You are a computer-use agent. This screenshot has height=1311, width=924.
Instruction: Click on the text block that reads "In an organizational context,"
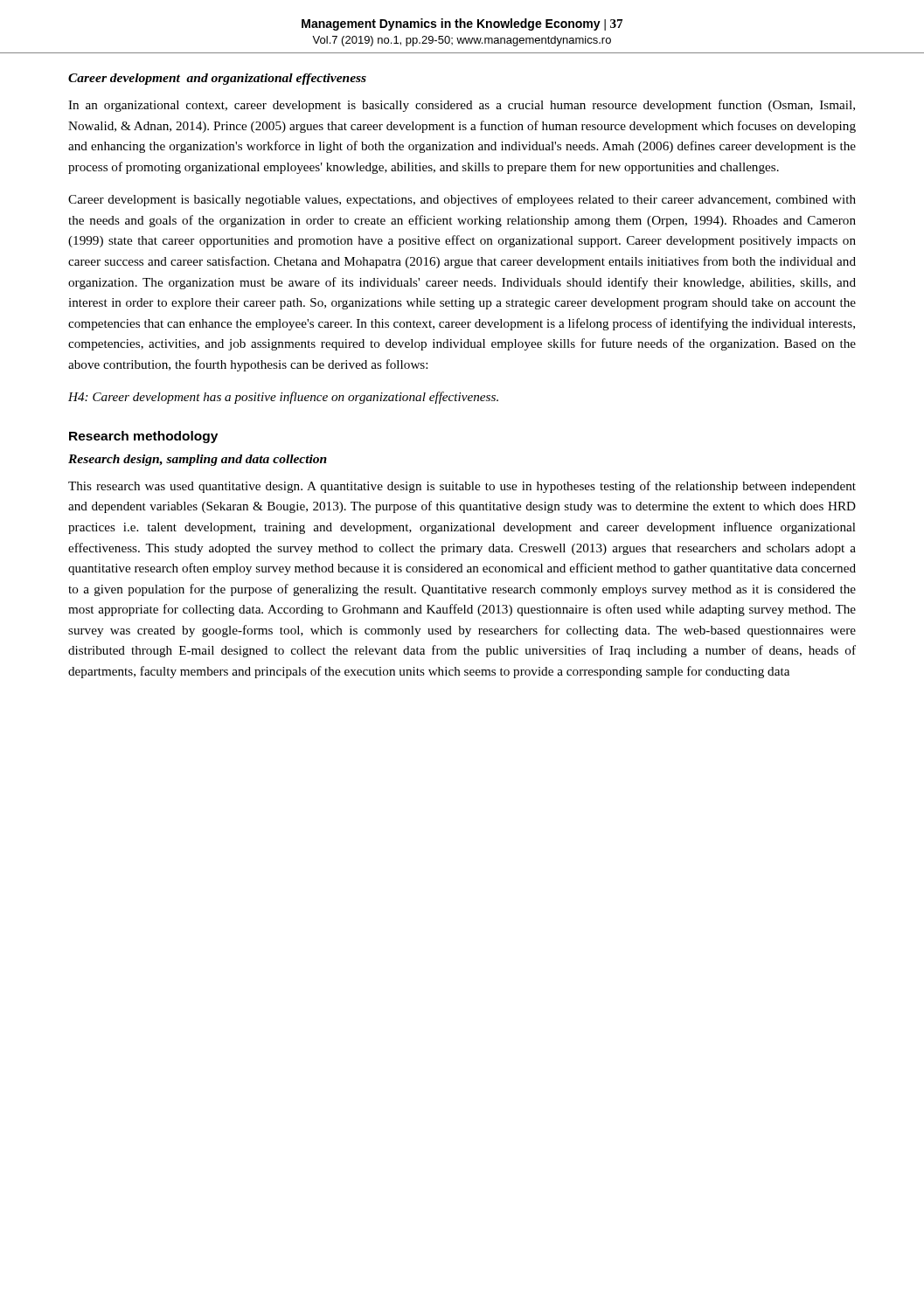point(462,135)
